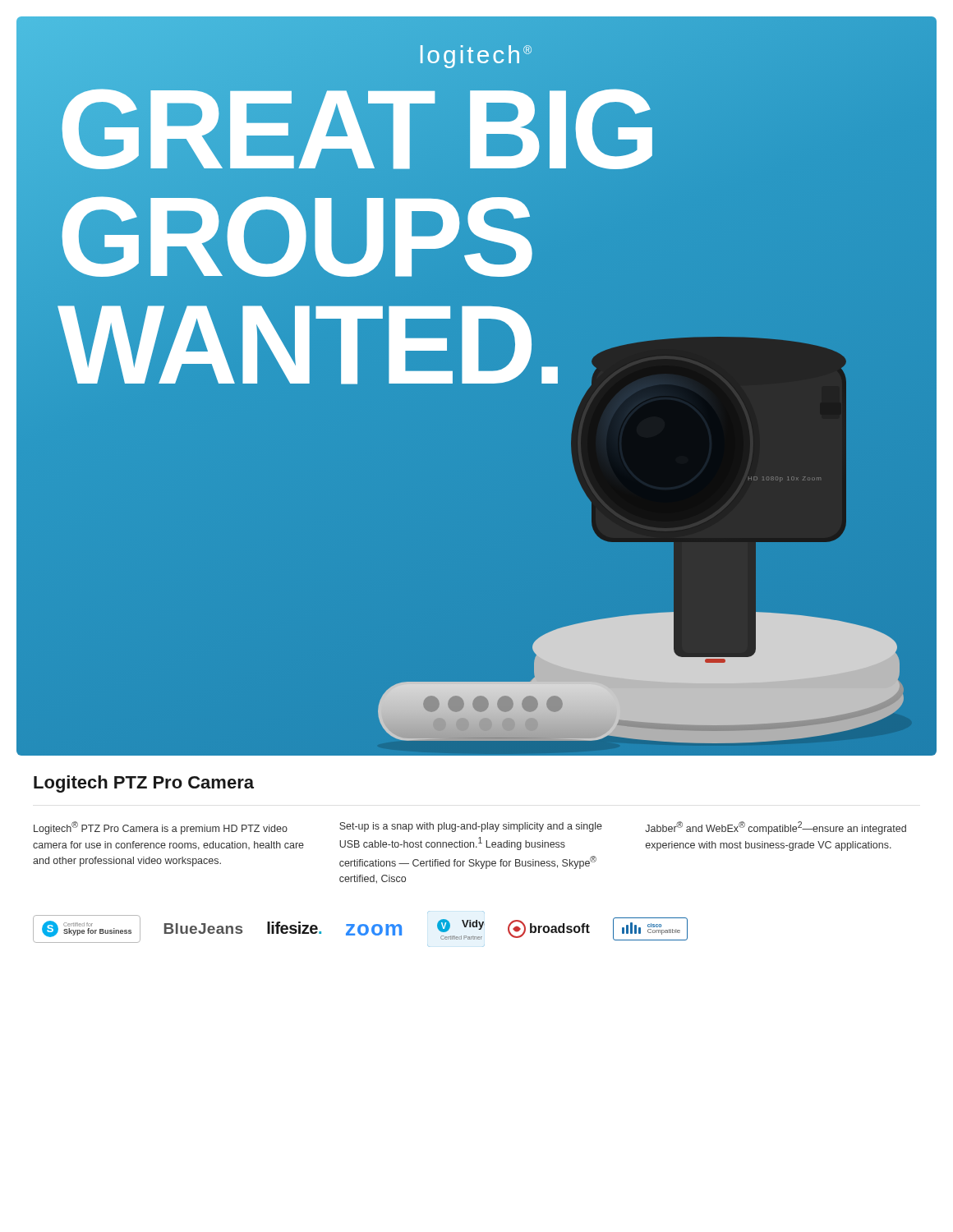Click on the photo
The height and width of the screenshot is (1232, 953).
pyautogui.click(x=476, y=386)
